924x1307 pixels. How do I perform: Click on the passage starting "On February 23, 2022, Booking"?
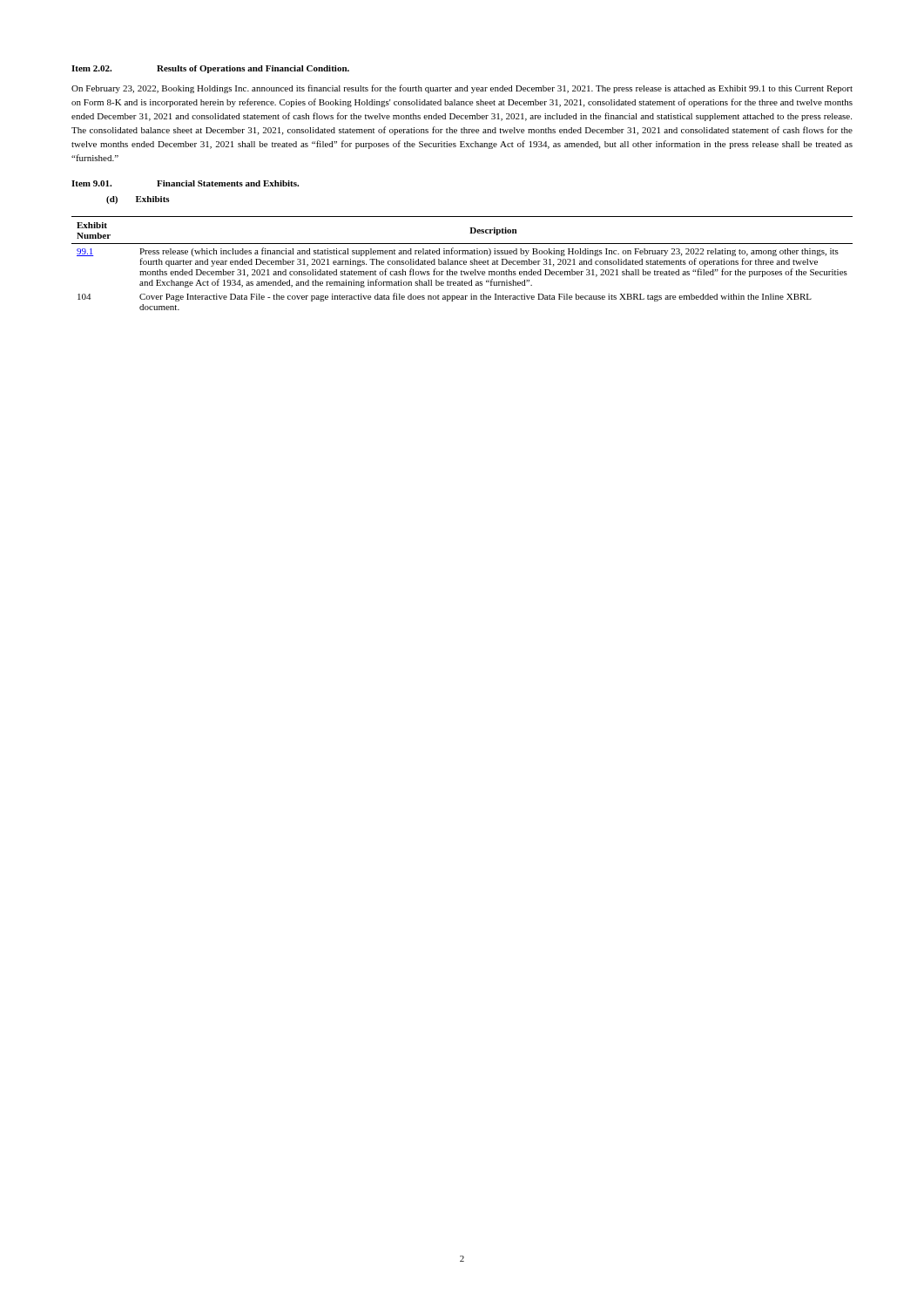[462, 123]
